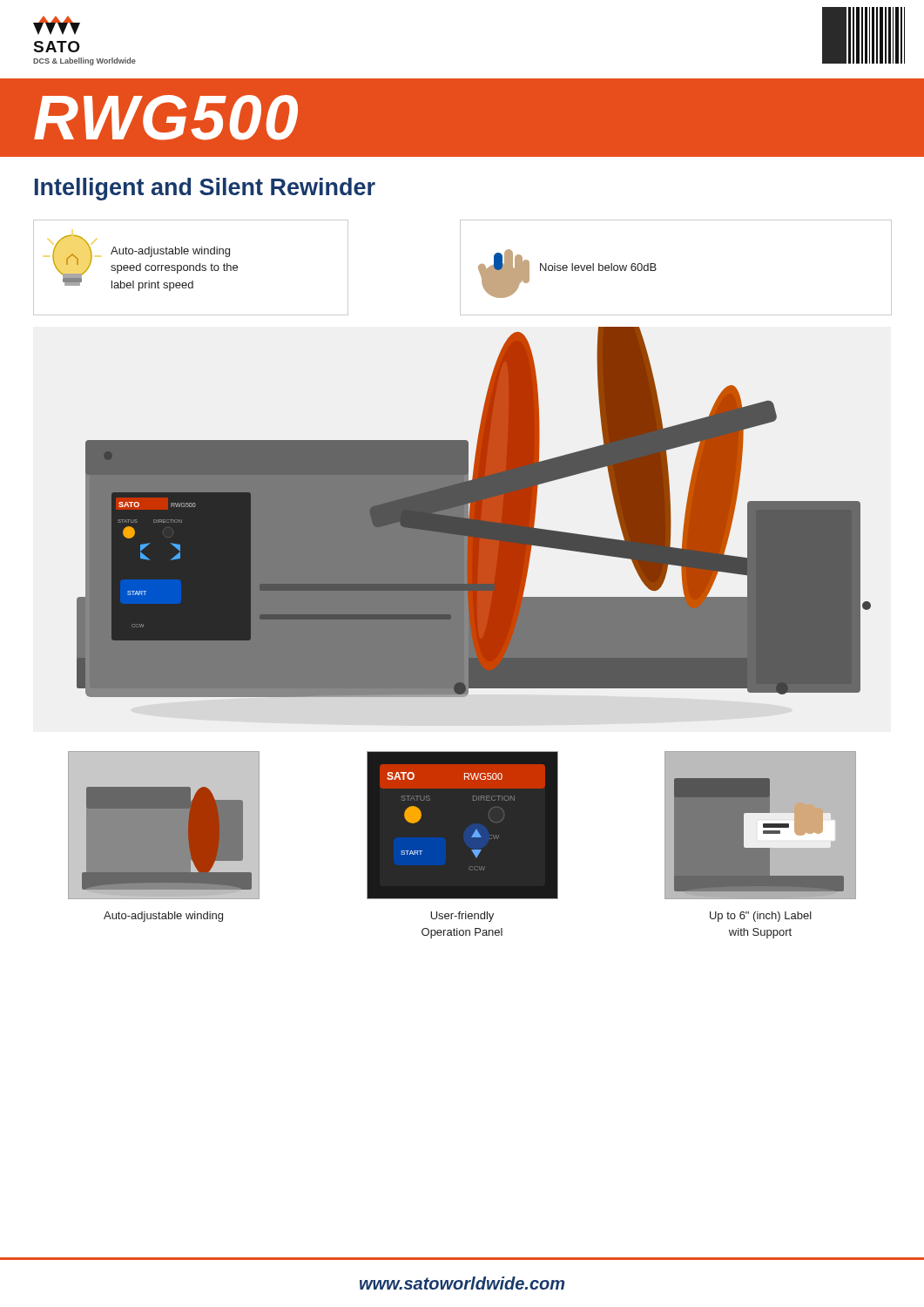Screen dimensions: 1307x924
Task: Where does it say "Auto-adjustable windingspeed corresponds to thelabel print speed"?
Action: point(174,267)
